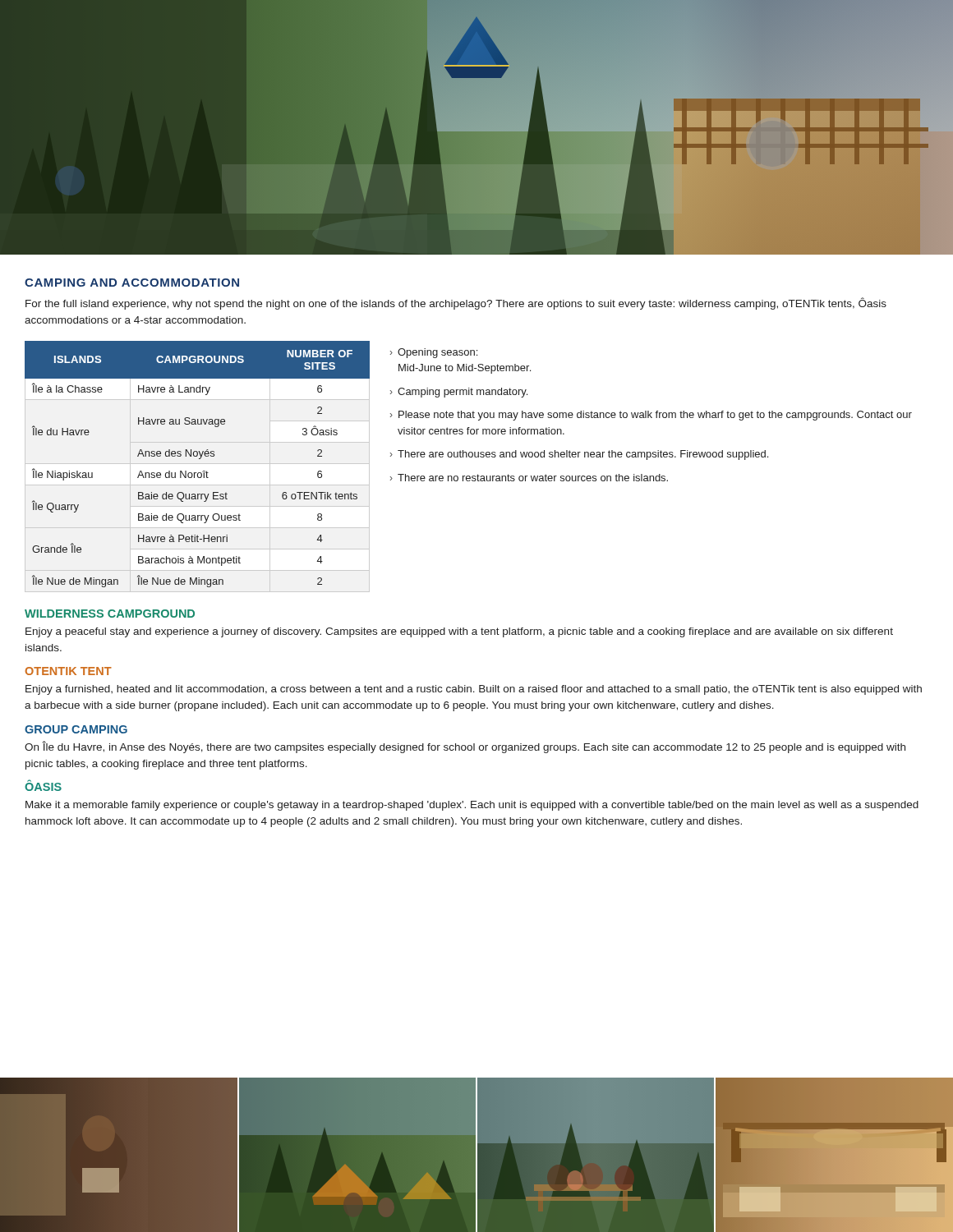Screen dimensions: 1232x953
Task: Locate the text block starting "› Camping permit mandatory."
Action: [459, 393]
